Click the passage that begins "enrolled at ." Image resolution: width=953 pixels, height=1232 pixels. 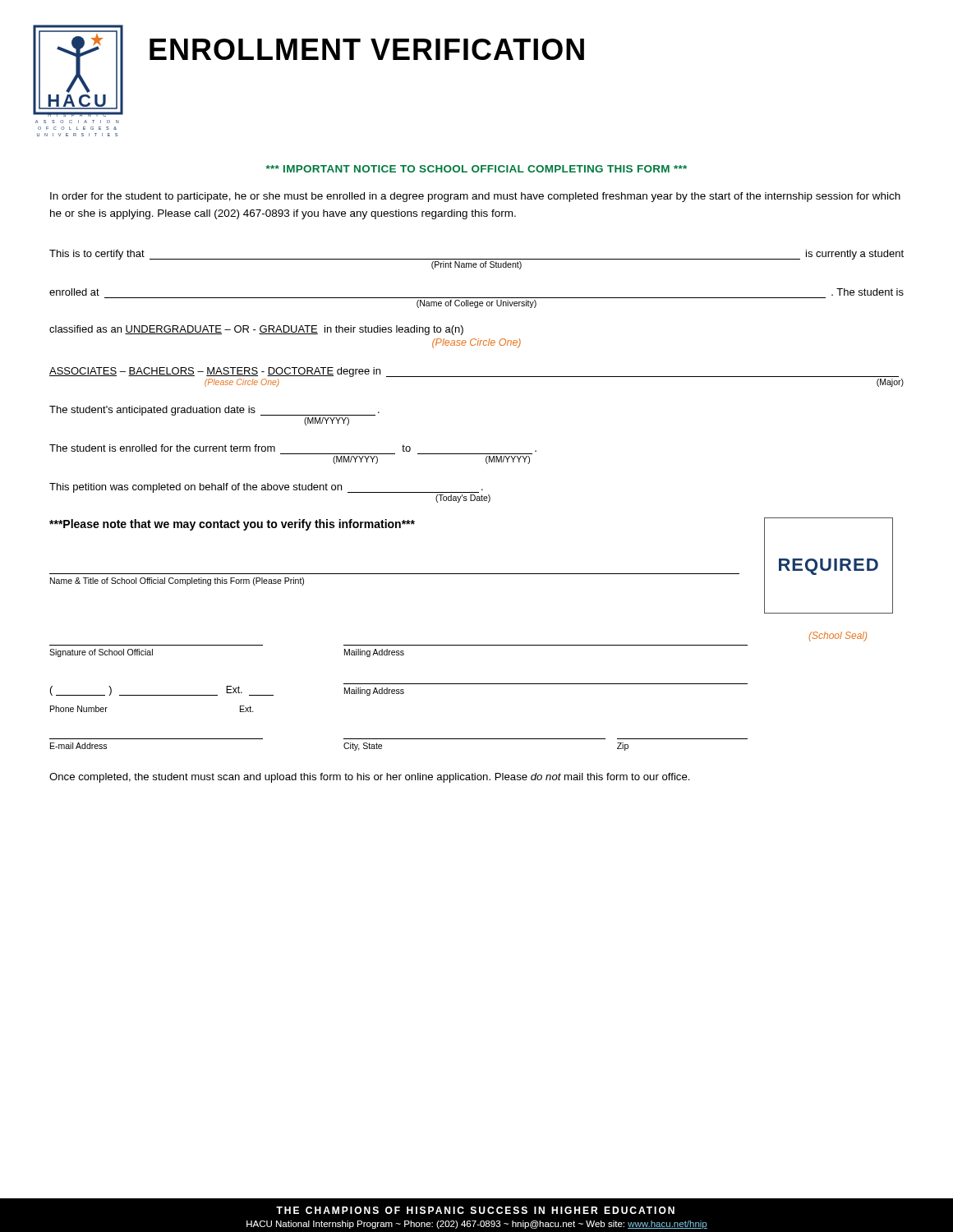click(476, 296)
